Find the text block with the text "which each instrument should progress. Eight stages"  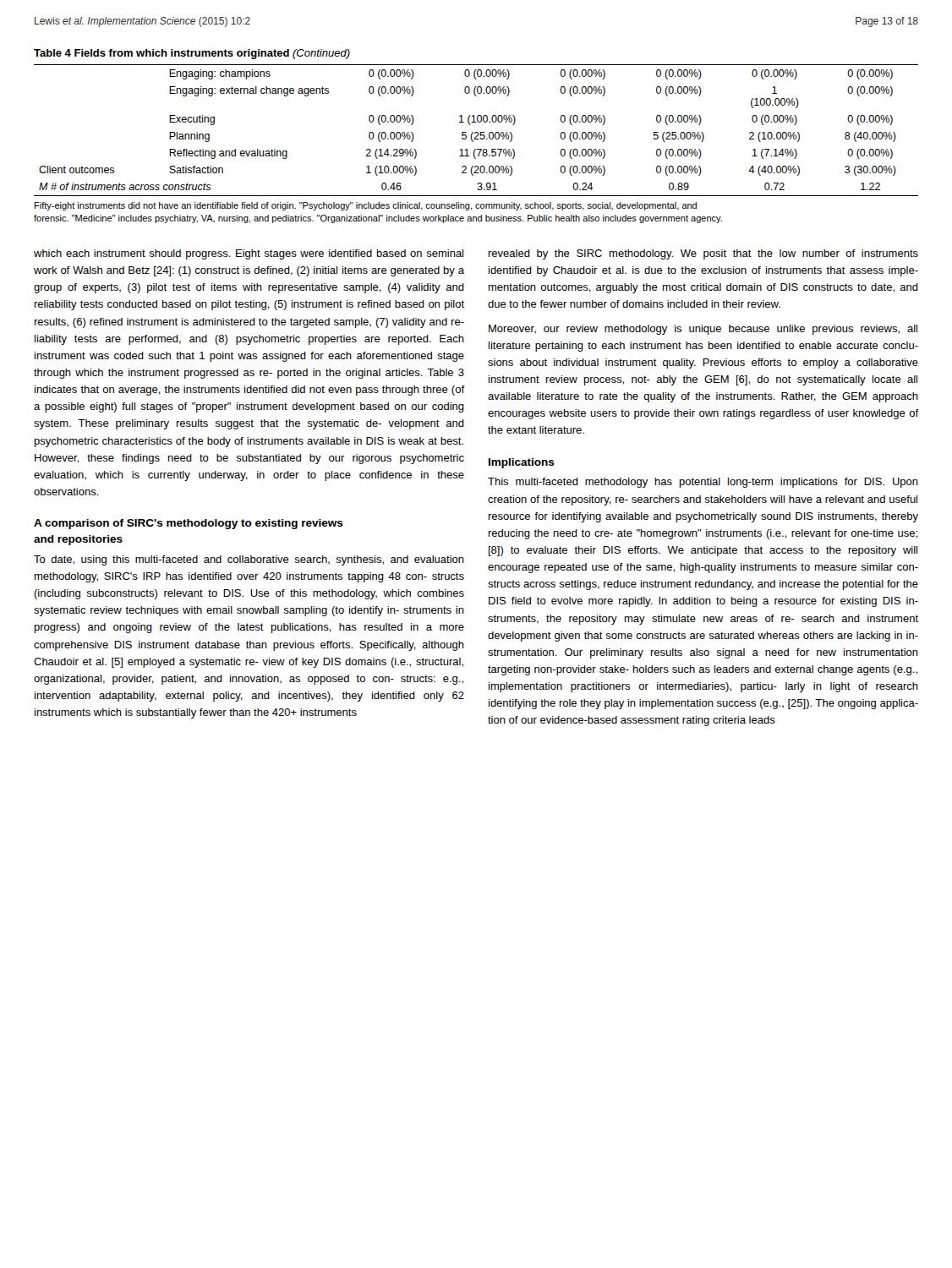click(249, 372)
